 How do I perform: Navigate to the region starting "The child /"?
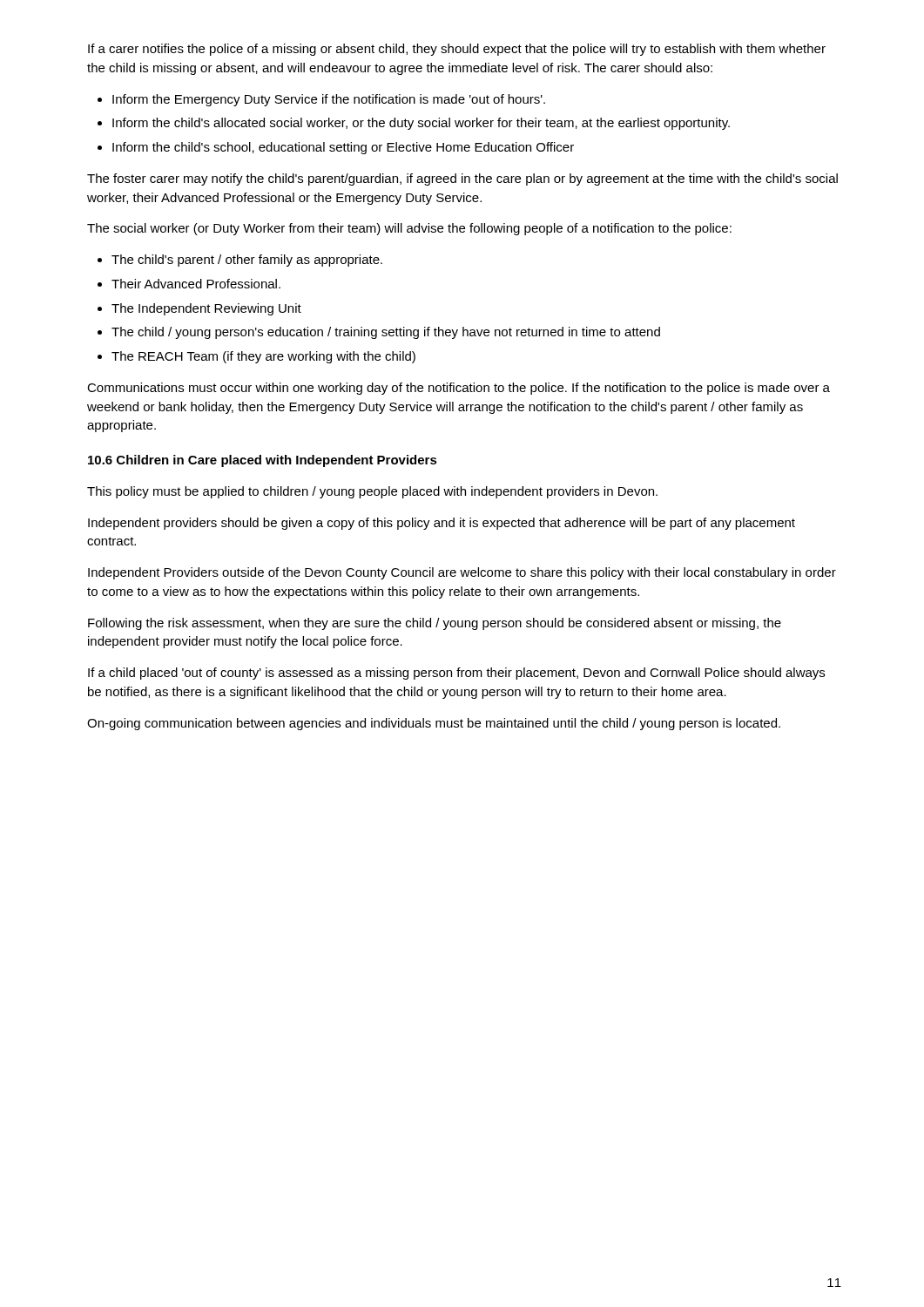point(386,332)
